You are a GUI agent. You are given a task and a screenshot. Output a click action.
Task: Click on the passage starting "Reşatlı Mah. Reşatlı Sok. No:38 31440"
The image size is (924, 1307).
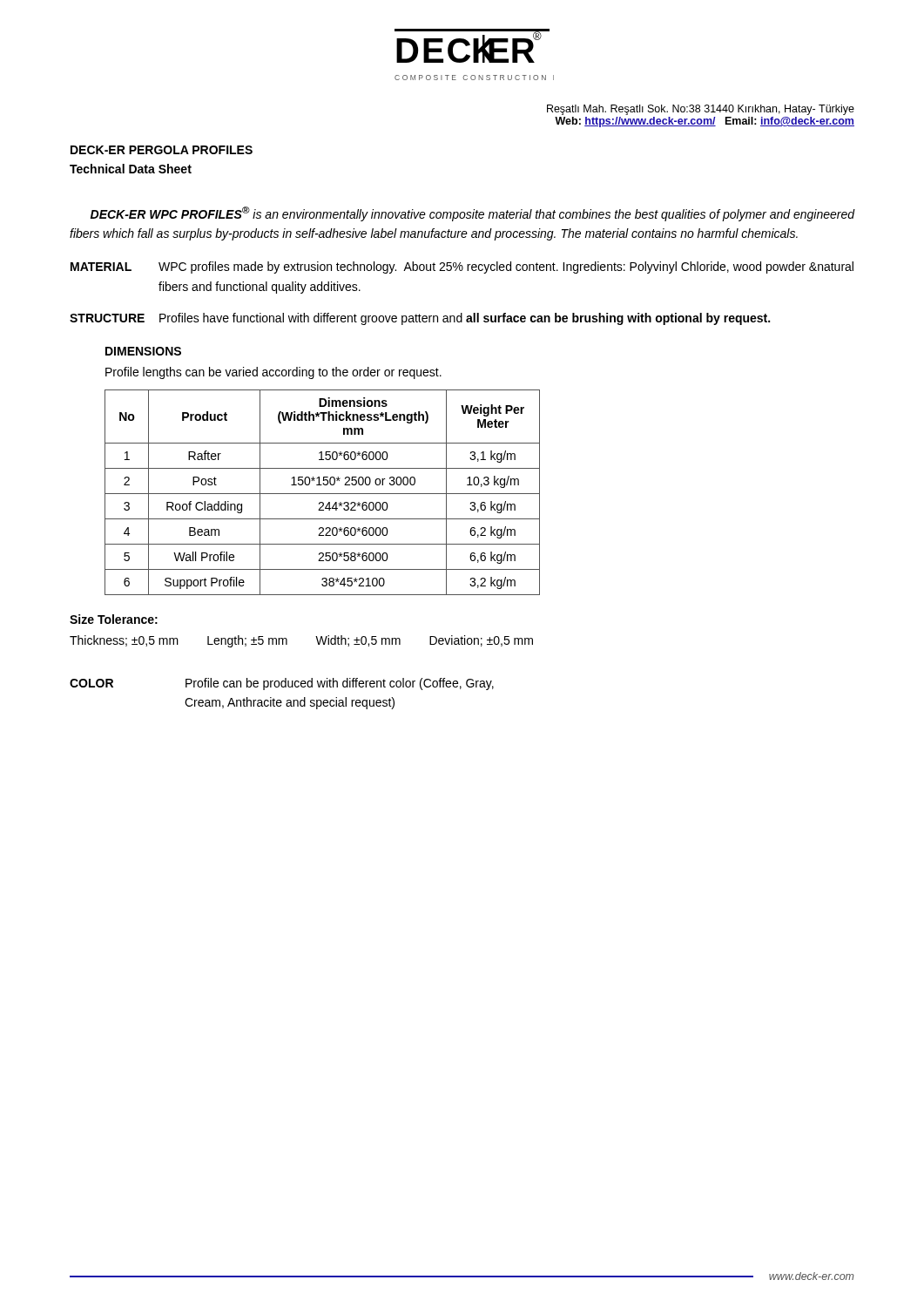coord(700,115)
